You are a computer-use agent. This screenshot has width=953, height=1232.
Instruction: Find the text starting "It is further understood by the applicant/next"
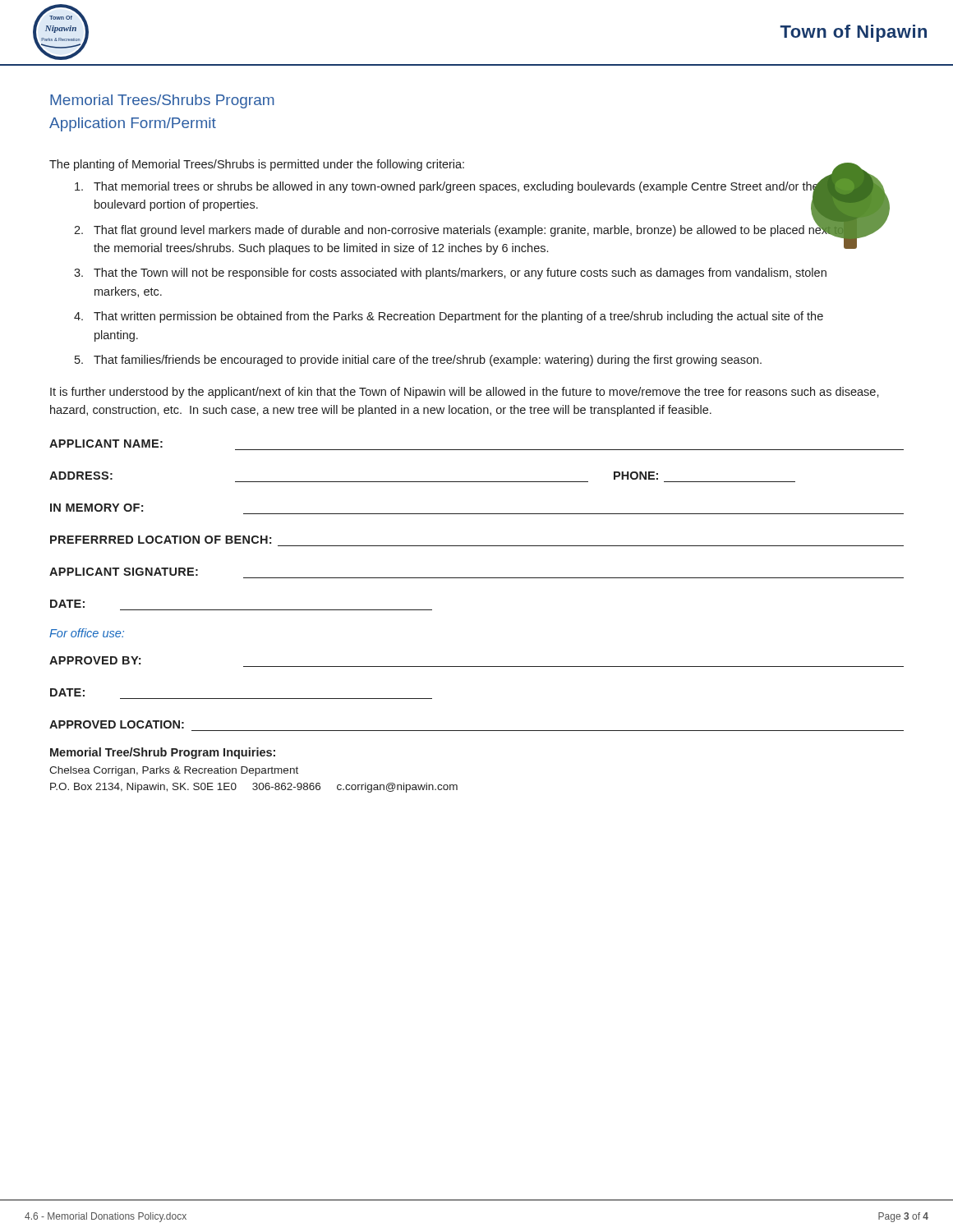tap(464, 401)
